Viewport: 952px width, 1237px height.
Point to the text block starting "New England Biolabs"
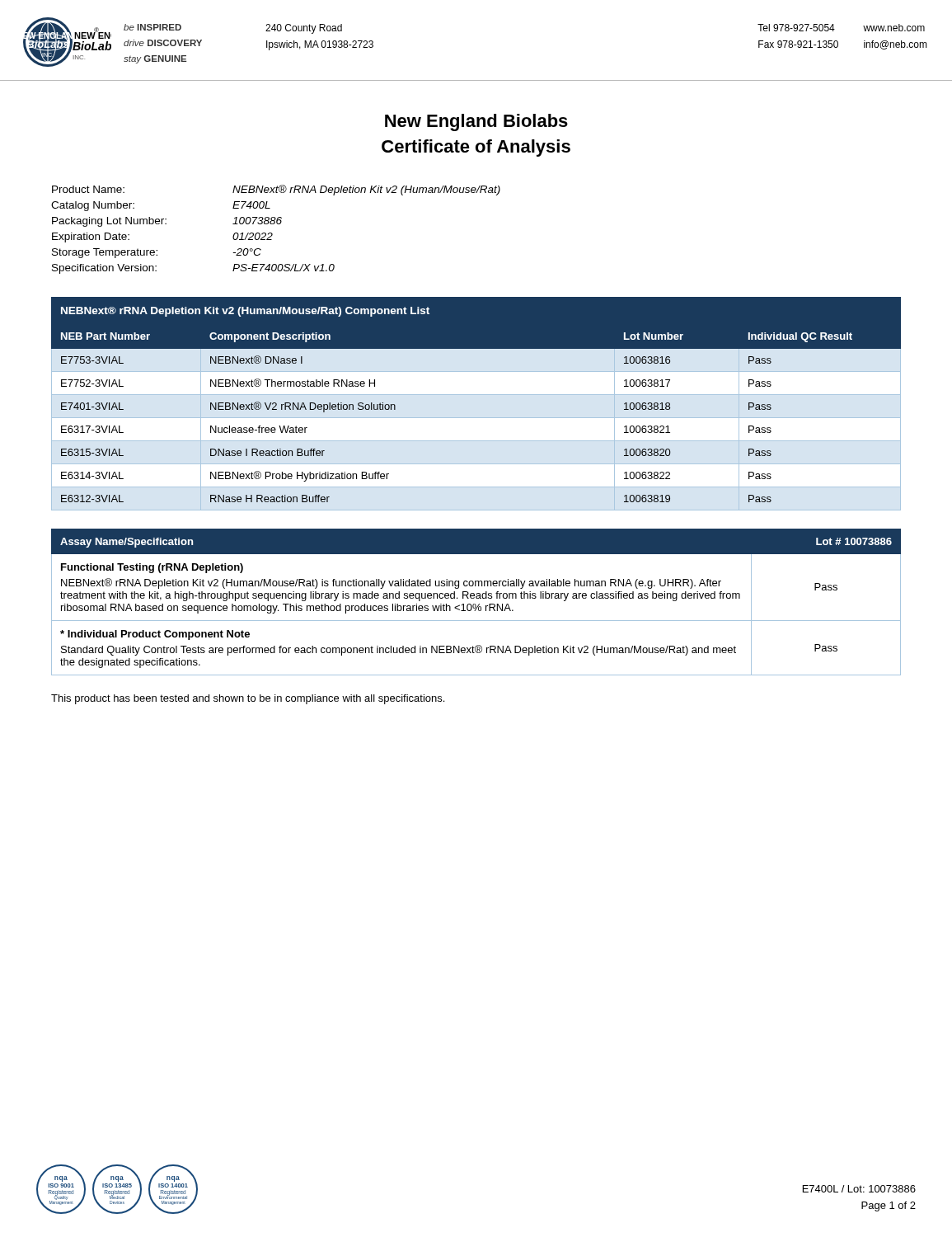tap(476, 134)
